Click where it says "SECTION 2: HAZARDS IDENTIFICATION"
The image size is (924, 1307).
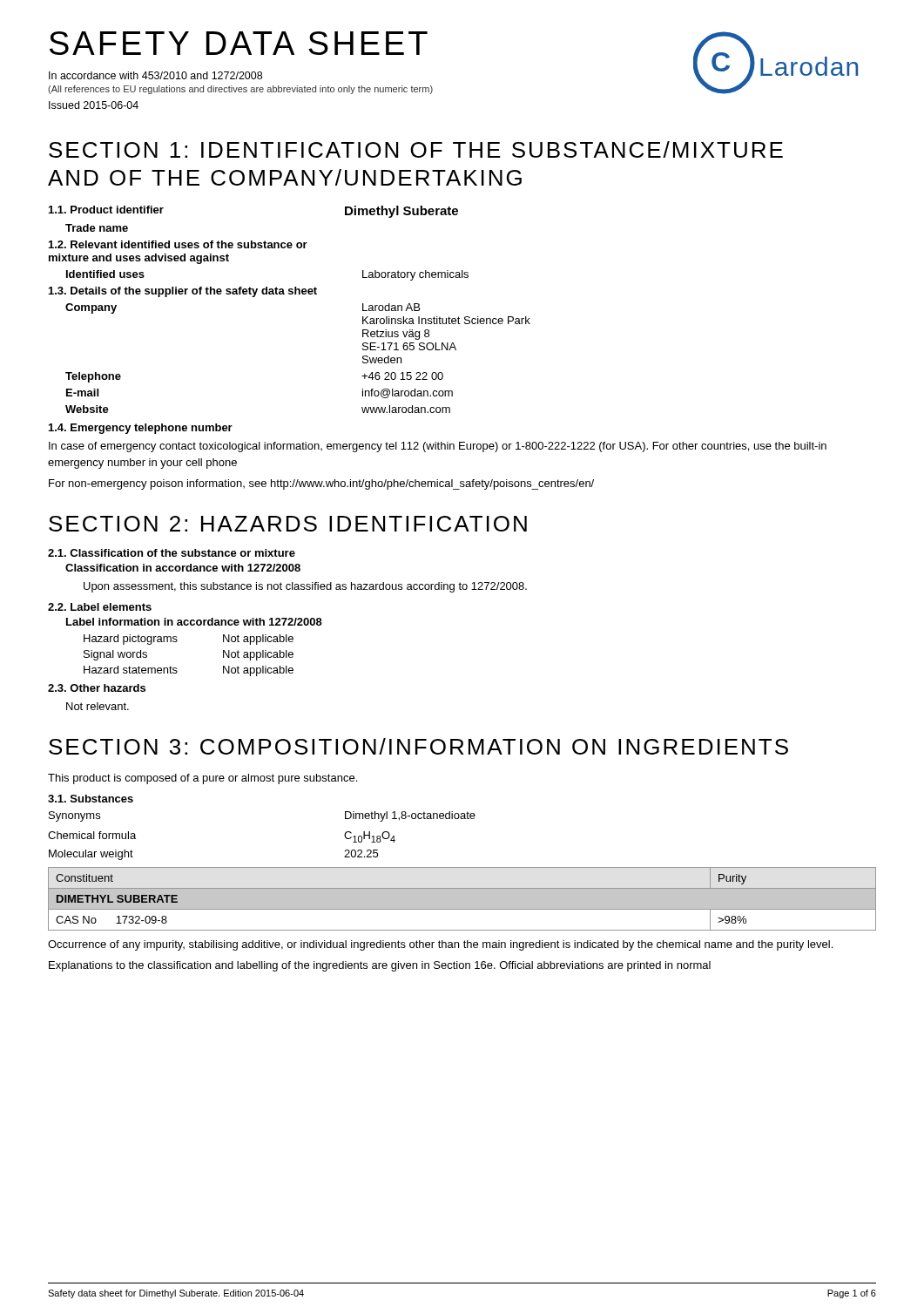[x=289, y=524]
